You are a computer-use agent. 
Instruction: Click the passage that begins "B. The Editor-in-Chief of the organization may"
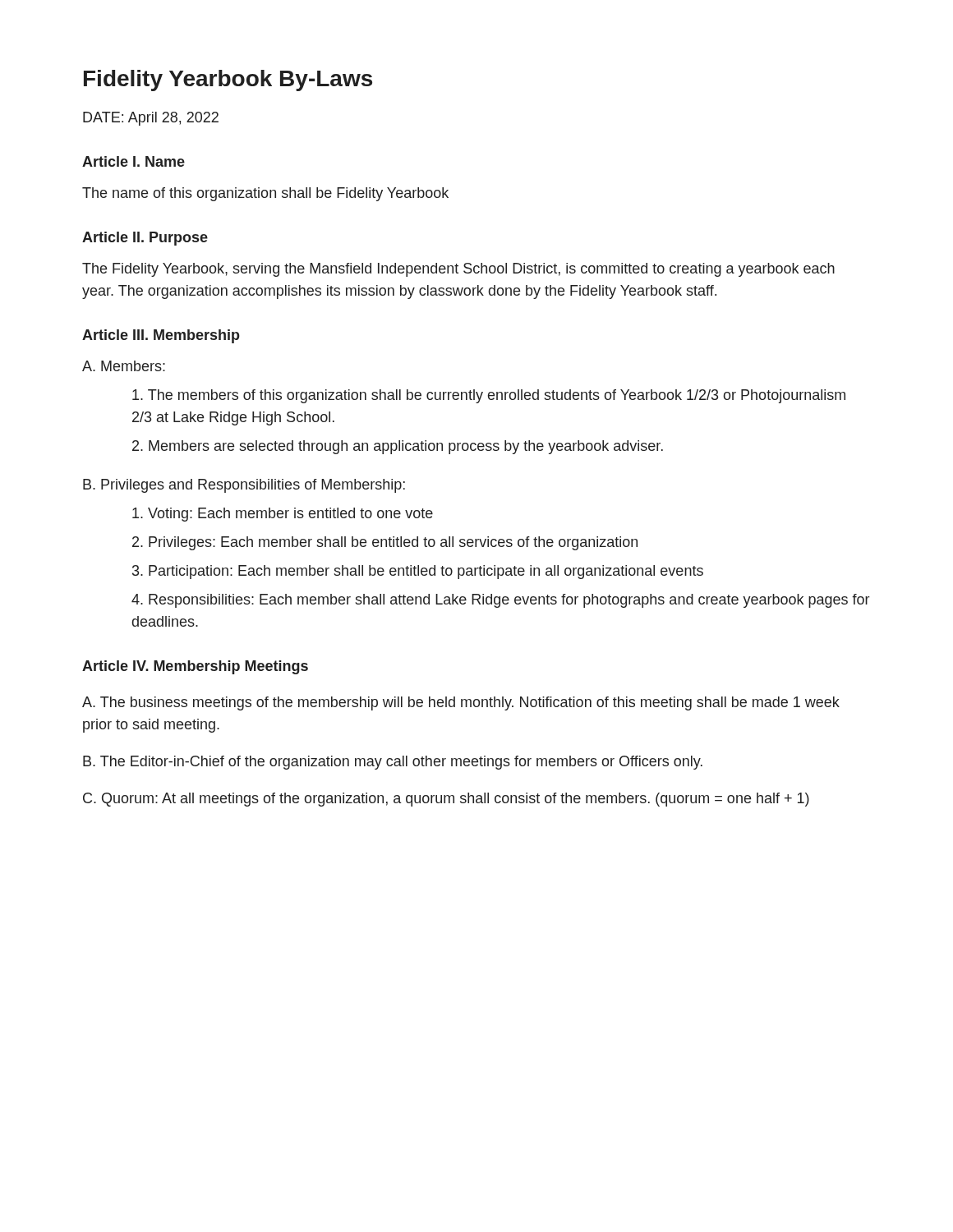pos(393,761)
